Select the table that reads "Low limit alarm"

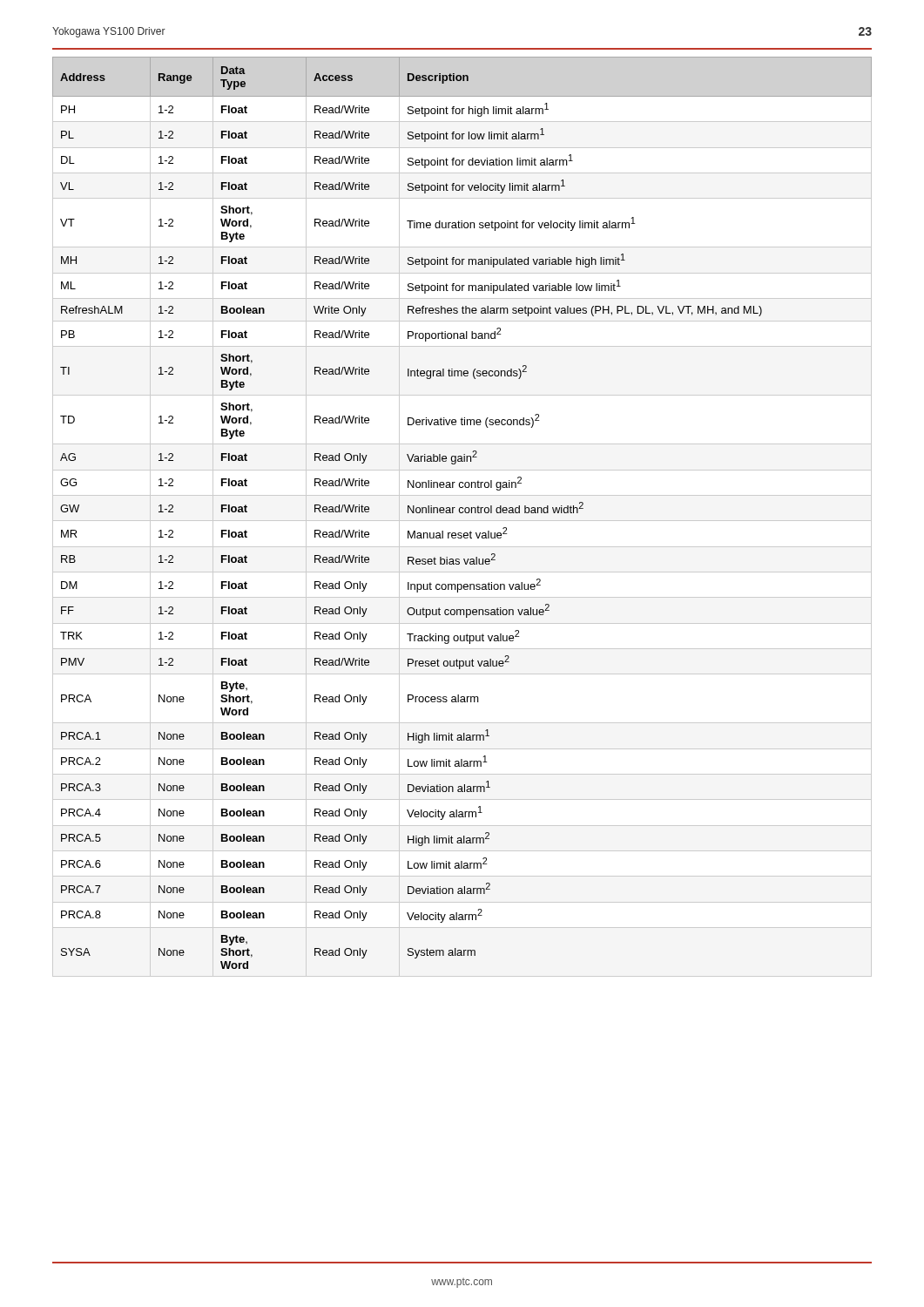point(462,517)
